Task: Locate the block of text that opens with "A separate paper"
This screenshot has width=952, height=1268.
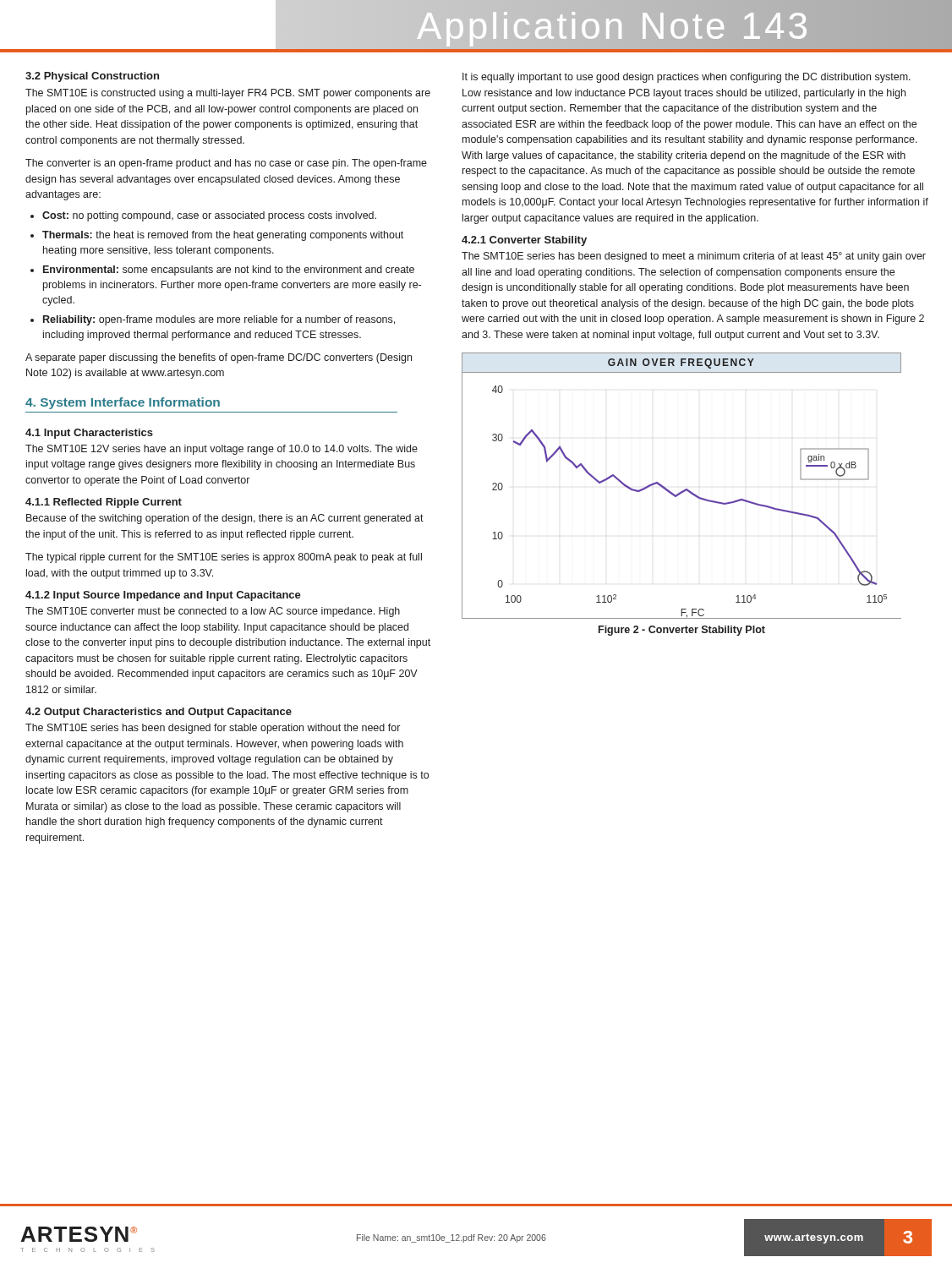Action: (x=219, y=365)
